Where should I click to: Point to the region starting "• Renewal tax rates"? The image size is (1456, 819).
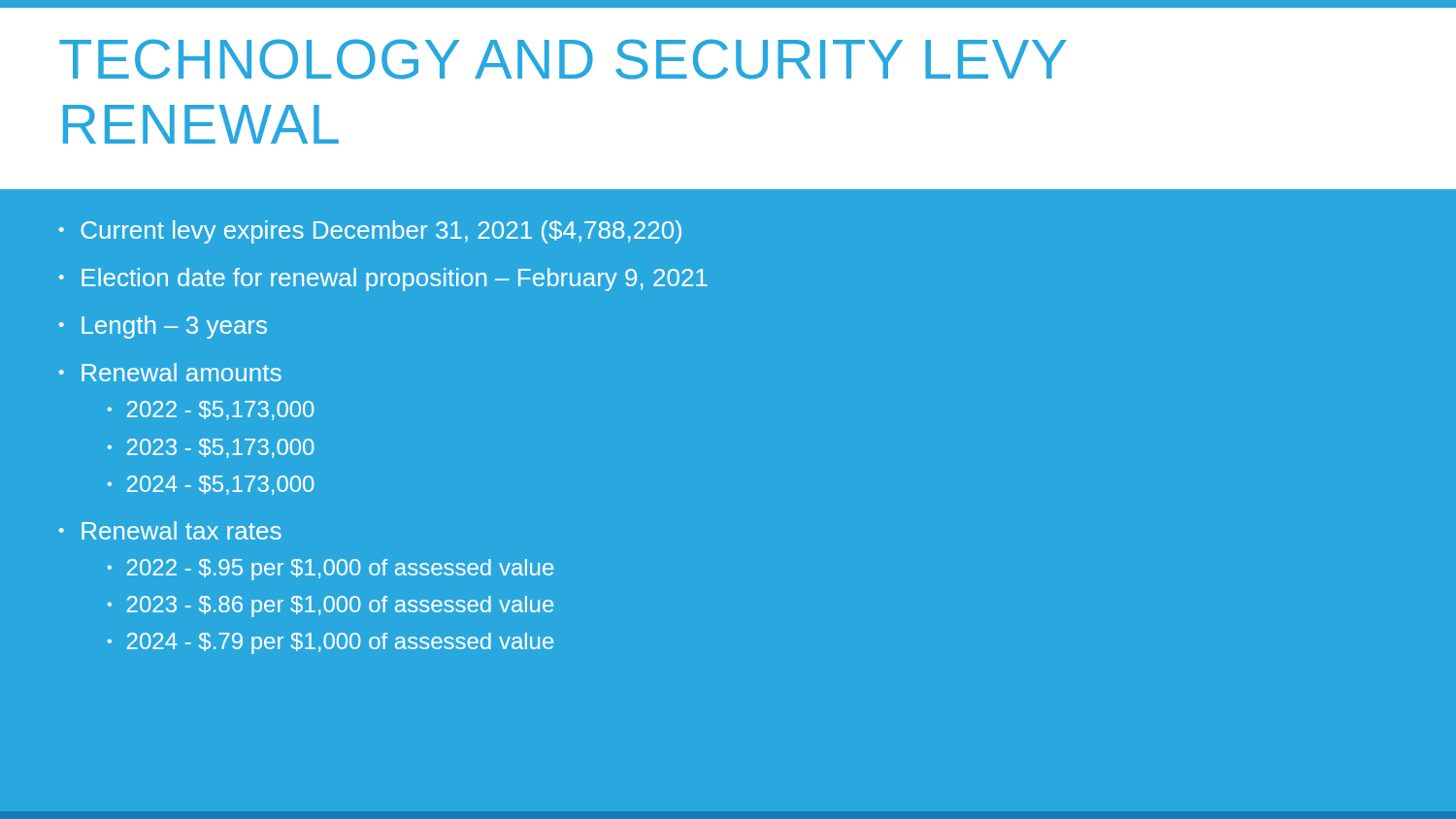pos(170,531)
